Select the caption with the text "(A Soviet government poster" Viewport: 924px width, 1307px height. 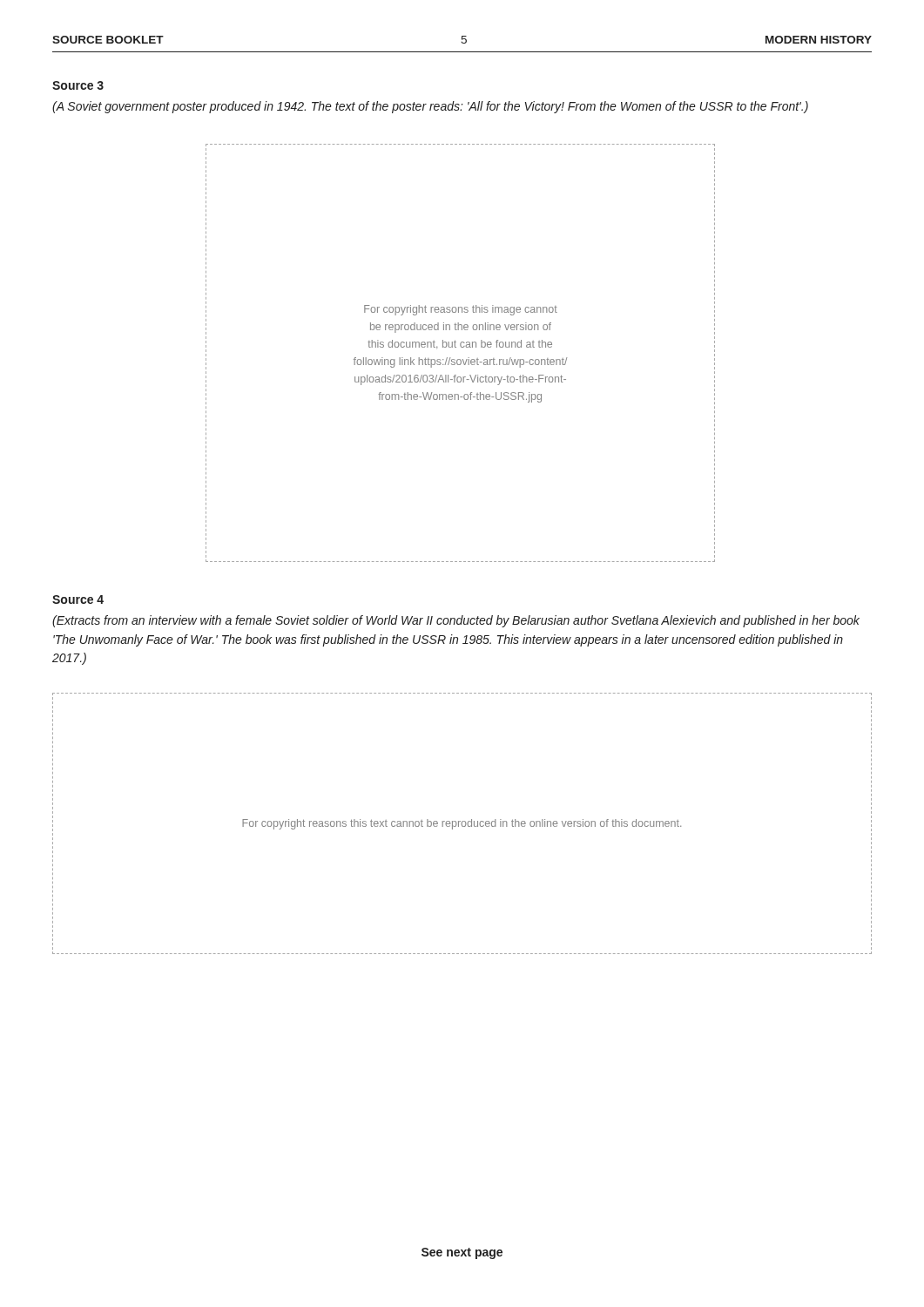430,106
